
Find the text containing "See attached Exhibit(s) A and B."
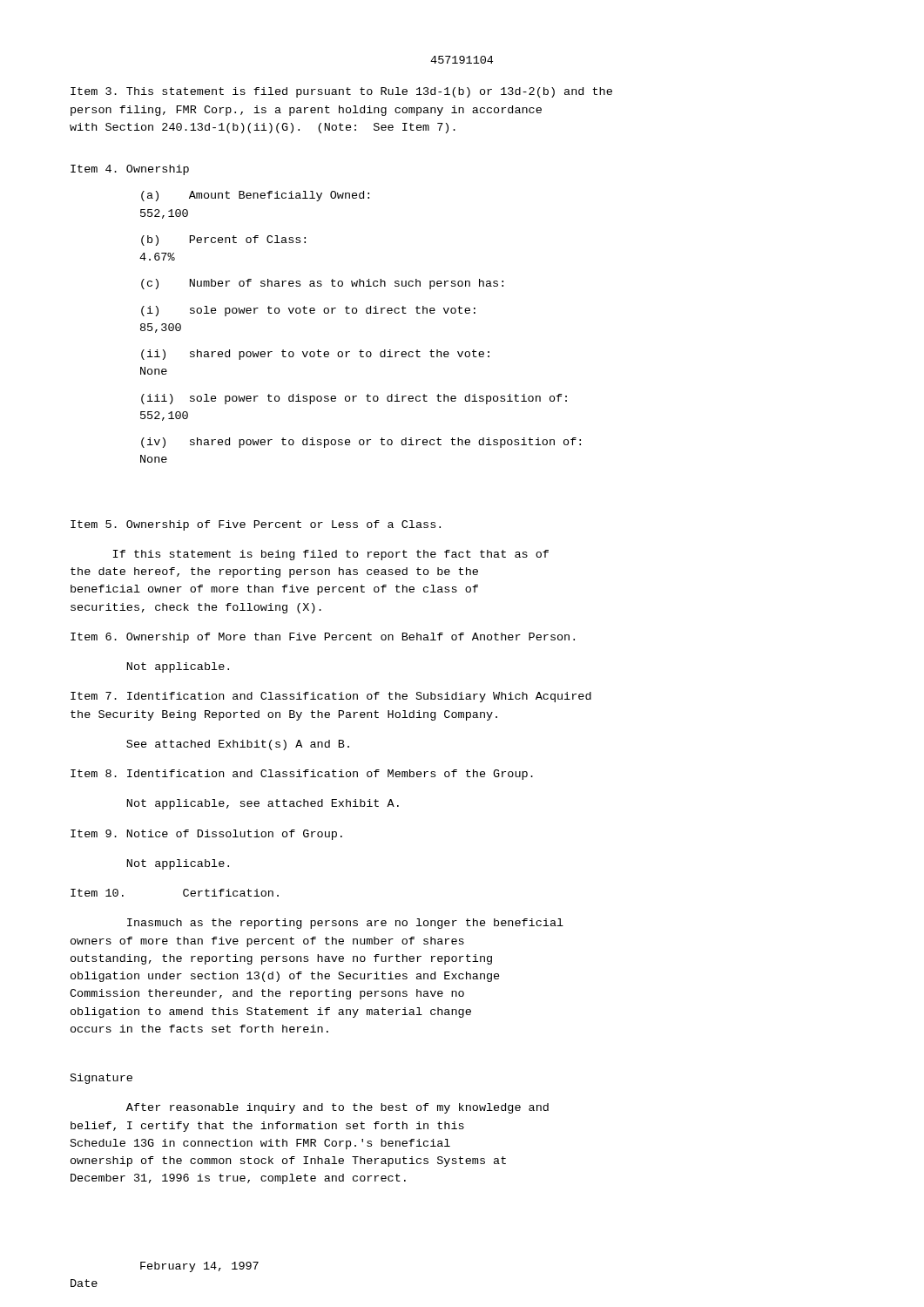[x=211, y=744]
